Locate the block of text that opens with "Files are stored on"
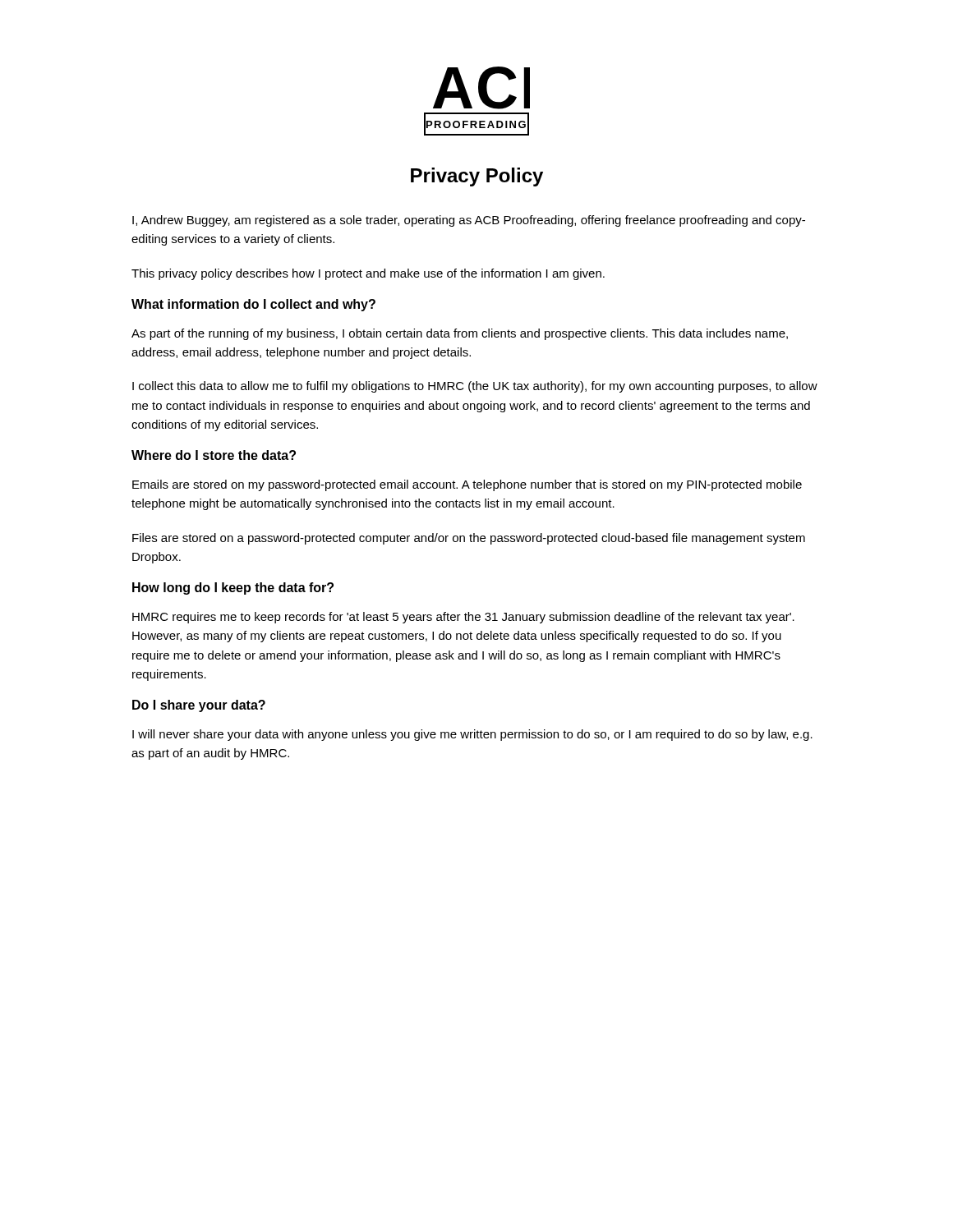This screenshot has width=953, height=1232. [x=468, y=547]
